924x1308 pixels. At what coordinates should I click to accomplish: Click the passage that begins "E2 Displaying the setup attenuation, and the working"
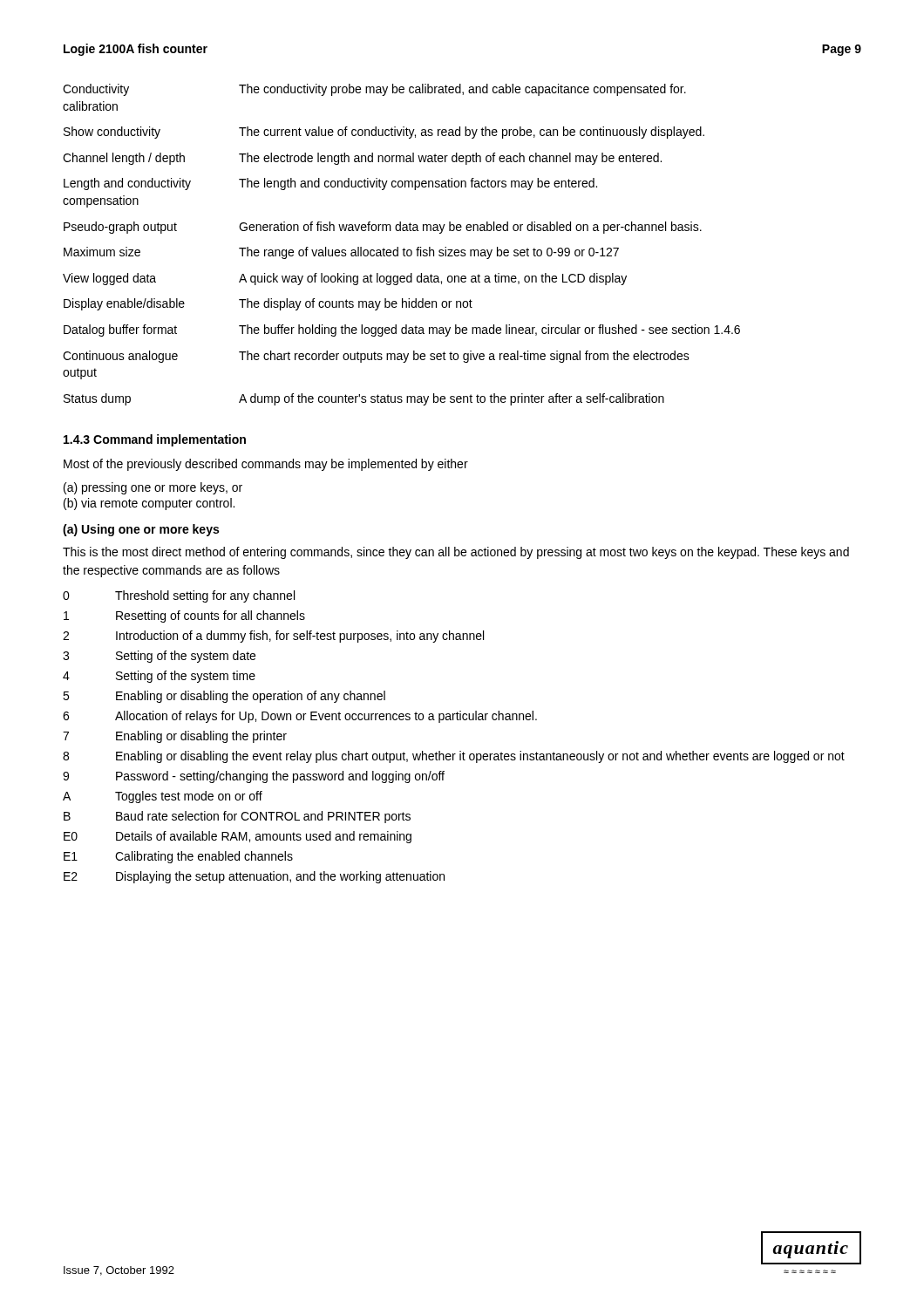tap(254, 877)
